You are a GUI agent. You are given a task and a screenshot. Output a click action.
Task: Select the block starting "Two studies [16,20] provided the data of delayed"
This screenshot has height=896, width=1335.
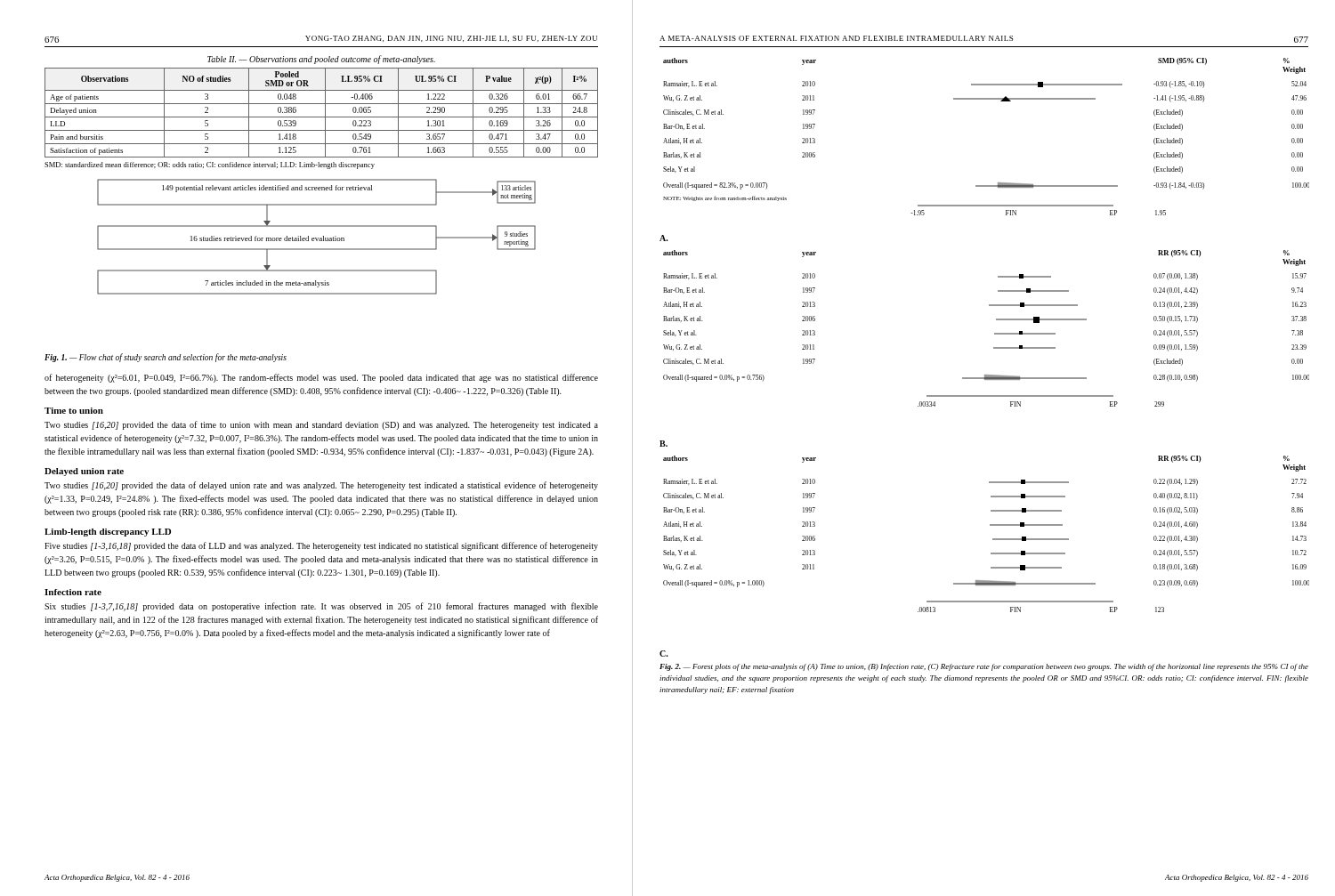(321, 499)
